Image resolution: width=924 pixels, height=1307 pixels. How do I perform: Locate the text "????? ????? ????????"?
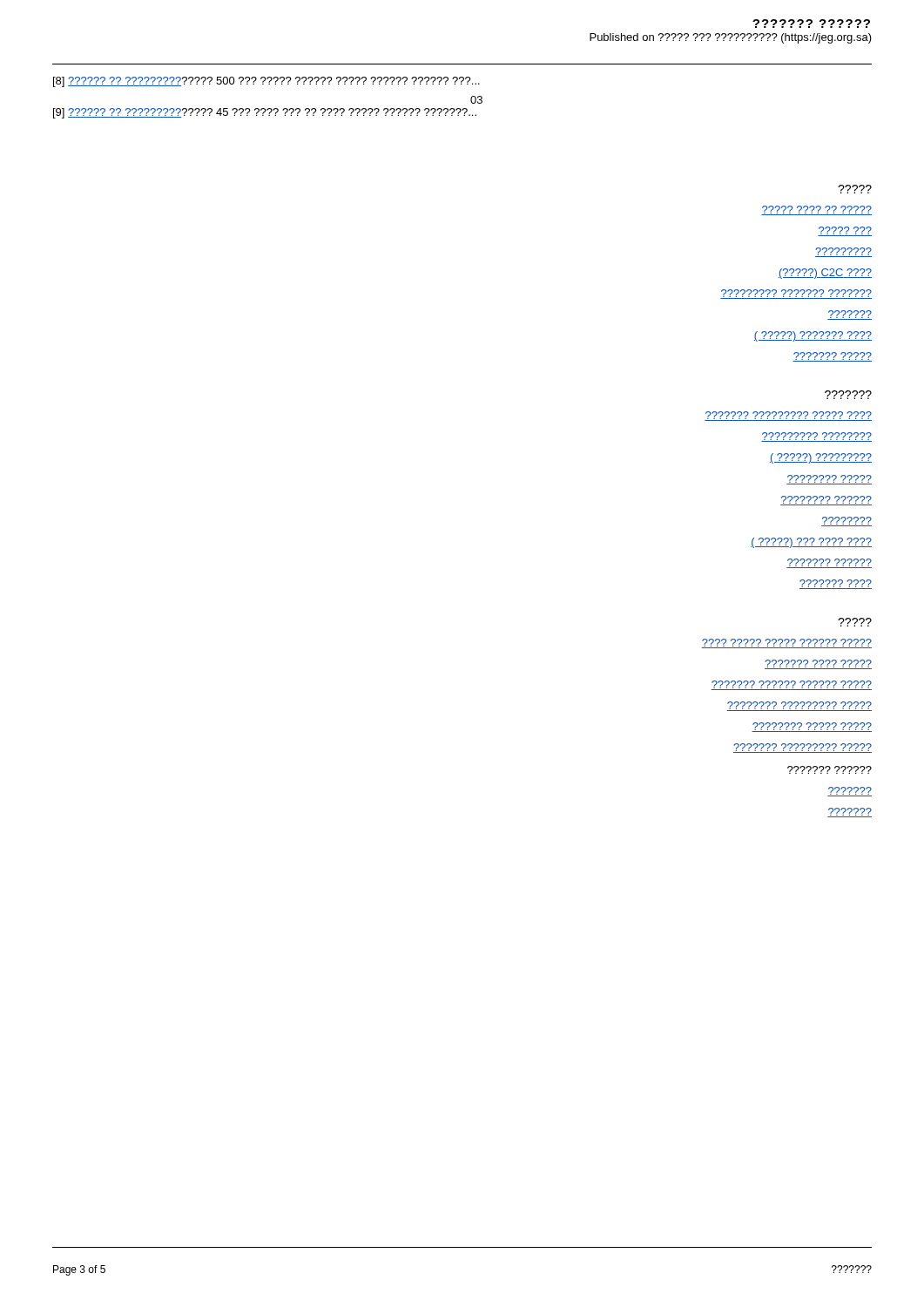click(x=812, y=726)
